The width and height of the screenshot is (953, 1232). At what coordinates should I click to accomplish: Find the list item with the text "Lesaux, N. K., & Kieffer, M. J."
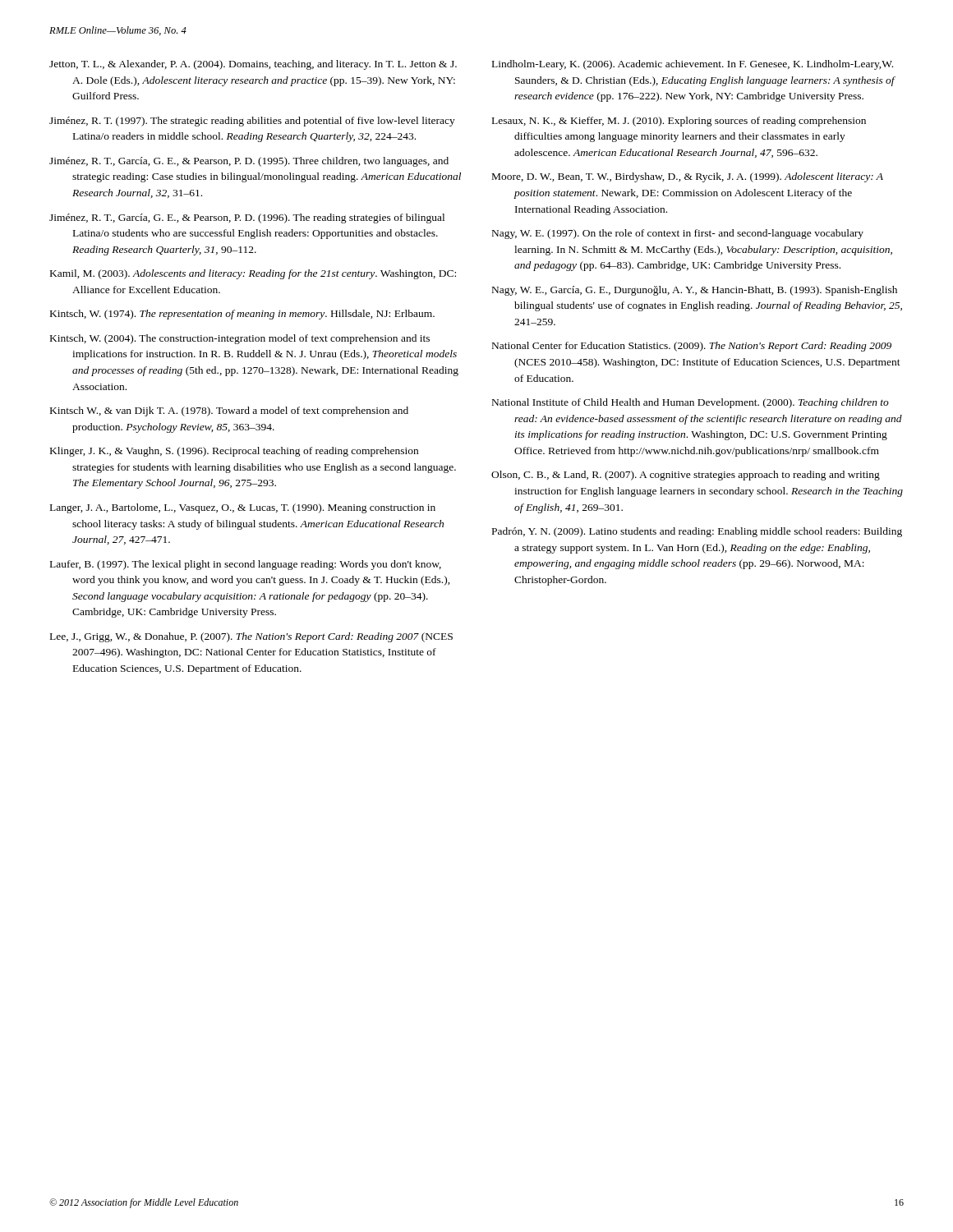tap(679, 136)
